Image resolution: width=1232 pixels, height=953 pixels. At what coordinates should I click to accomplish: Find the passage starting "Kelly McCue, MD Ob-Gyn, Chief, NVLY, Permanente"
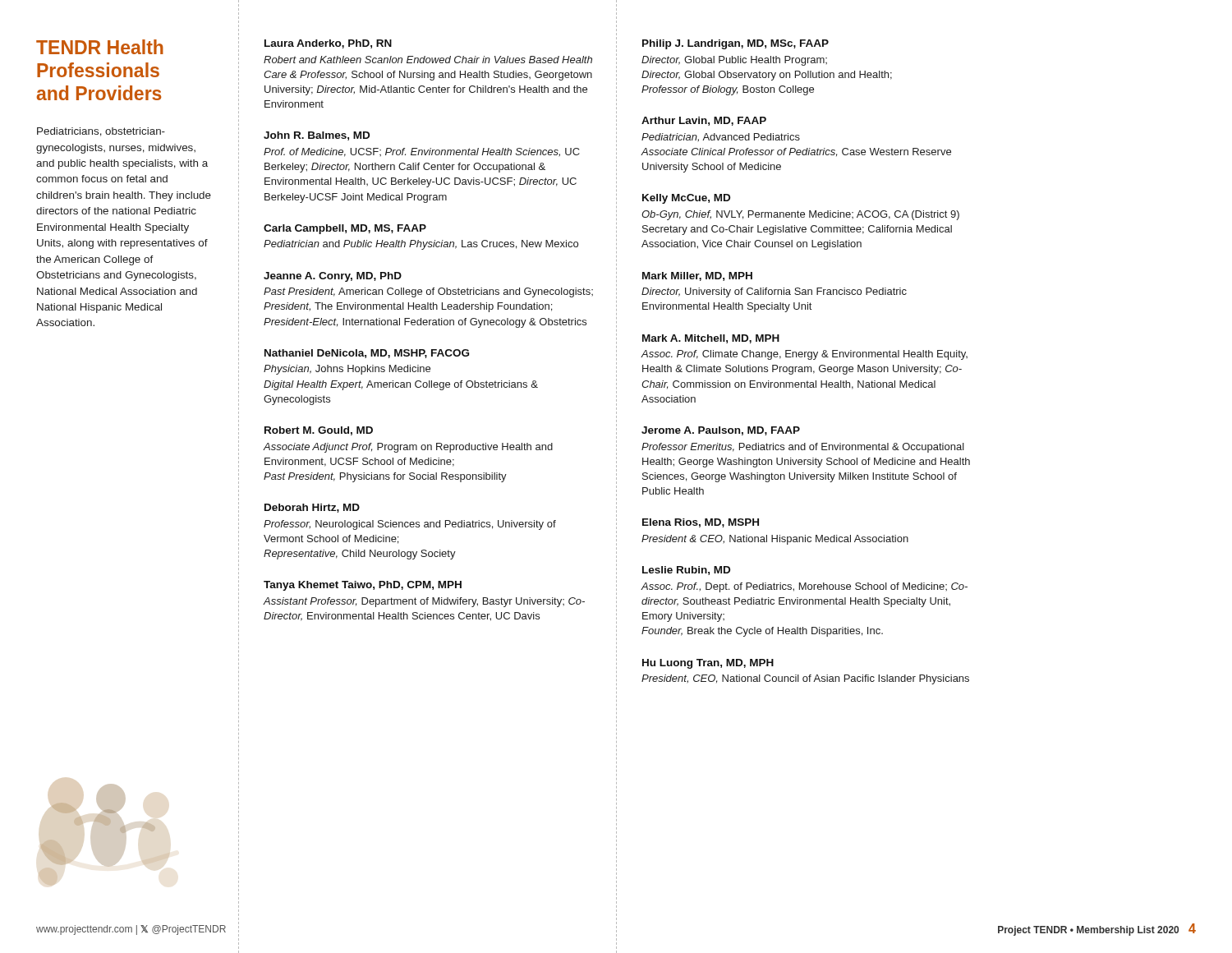pyautogui.click(x=808, y=221)
